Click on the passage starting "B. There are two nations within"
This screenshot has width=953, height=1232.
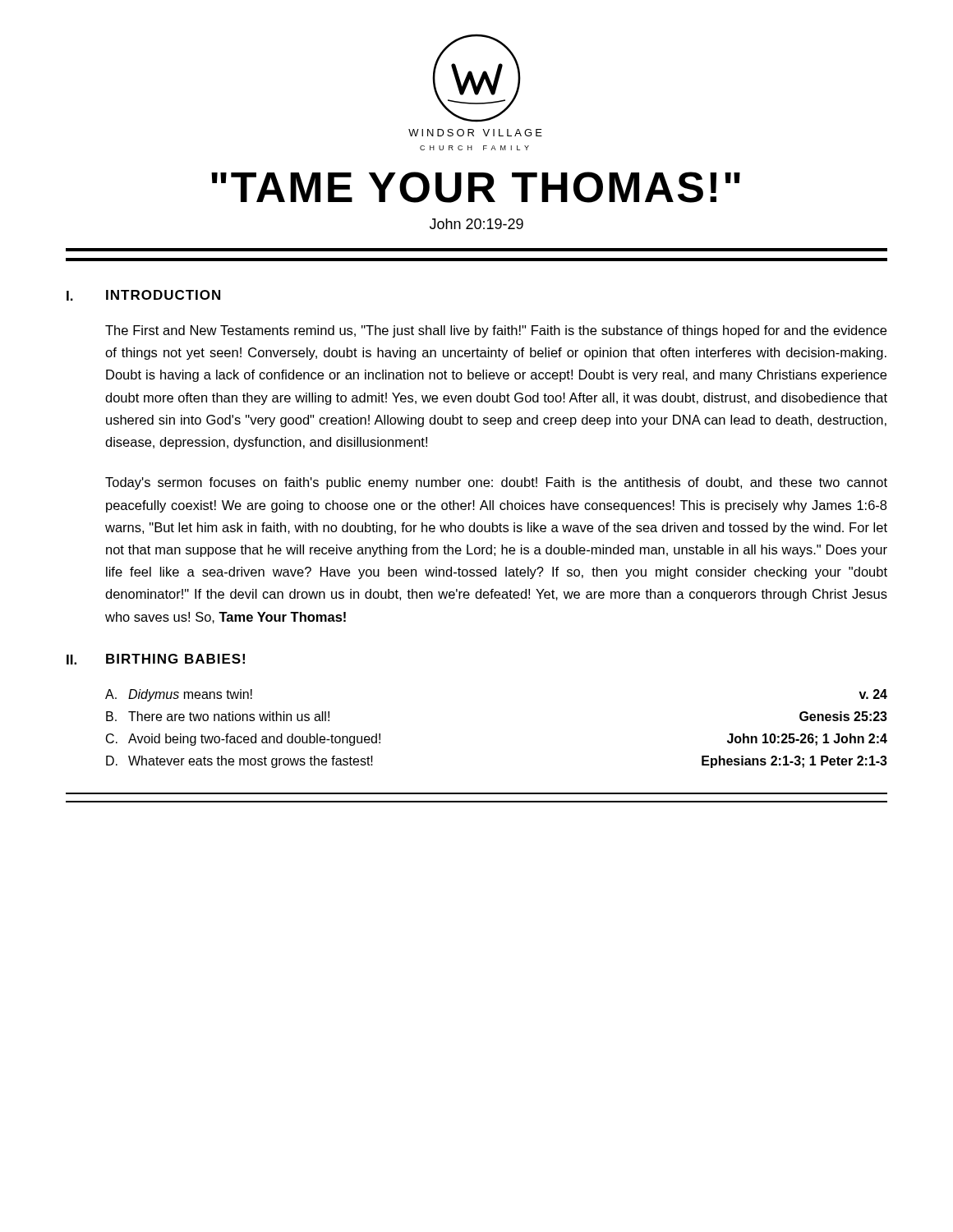pyautogui.click(x=226, y=716)
